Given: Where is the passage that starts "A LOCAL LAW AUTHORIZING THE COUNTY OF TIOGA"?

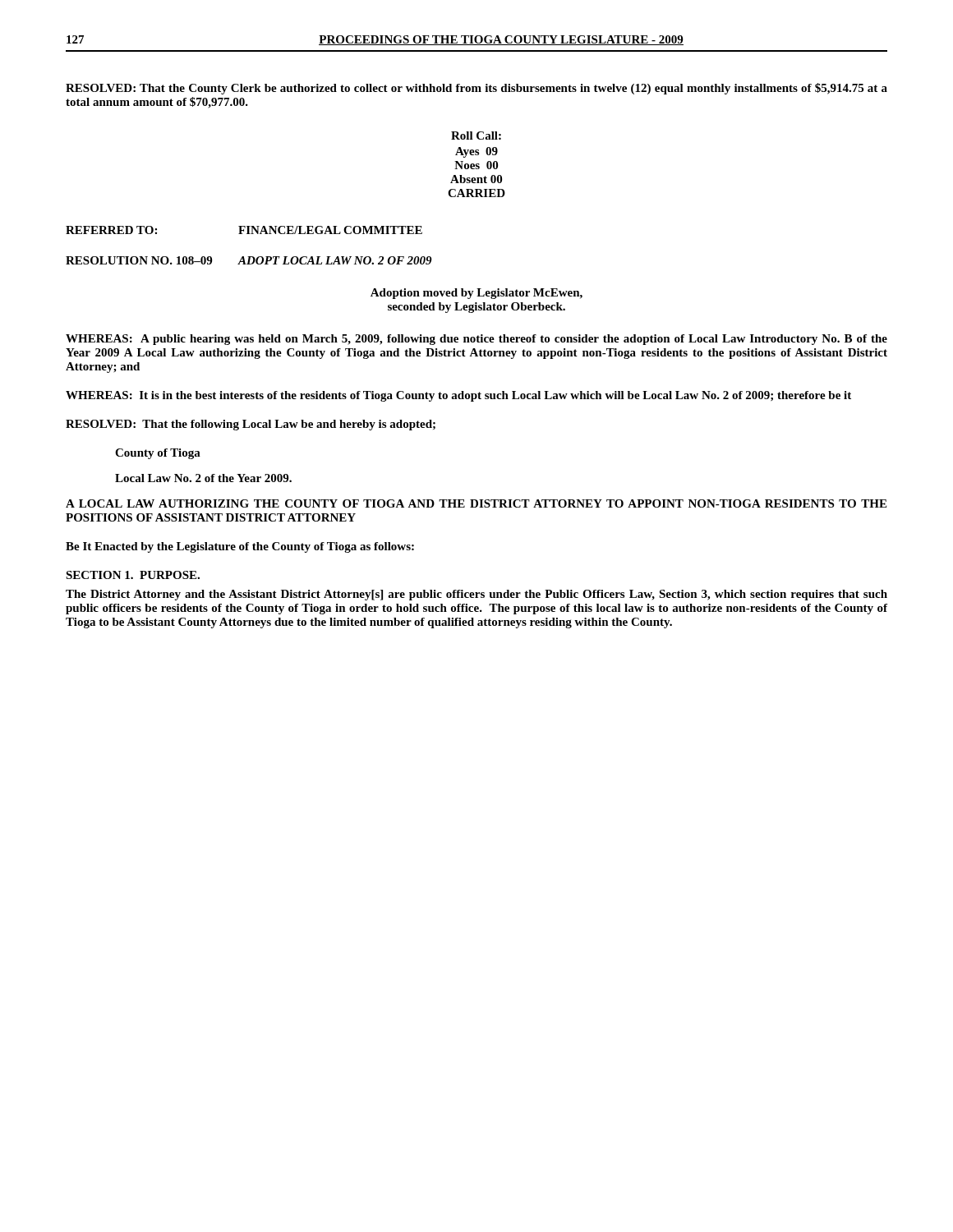Looking at the screenshot, I should coord(476,510).
